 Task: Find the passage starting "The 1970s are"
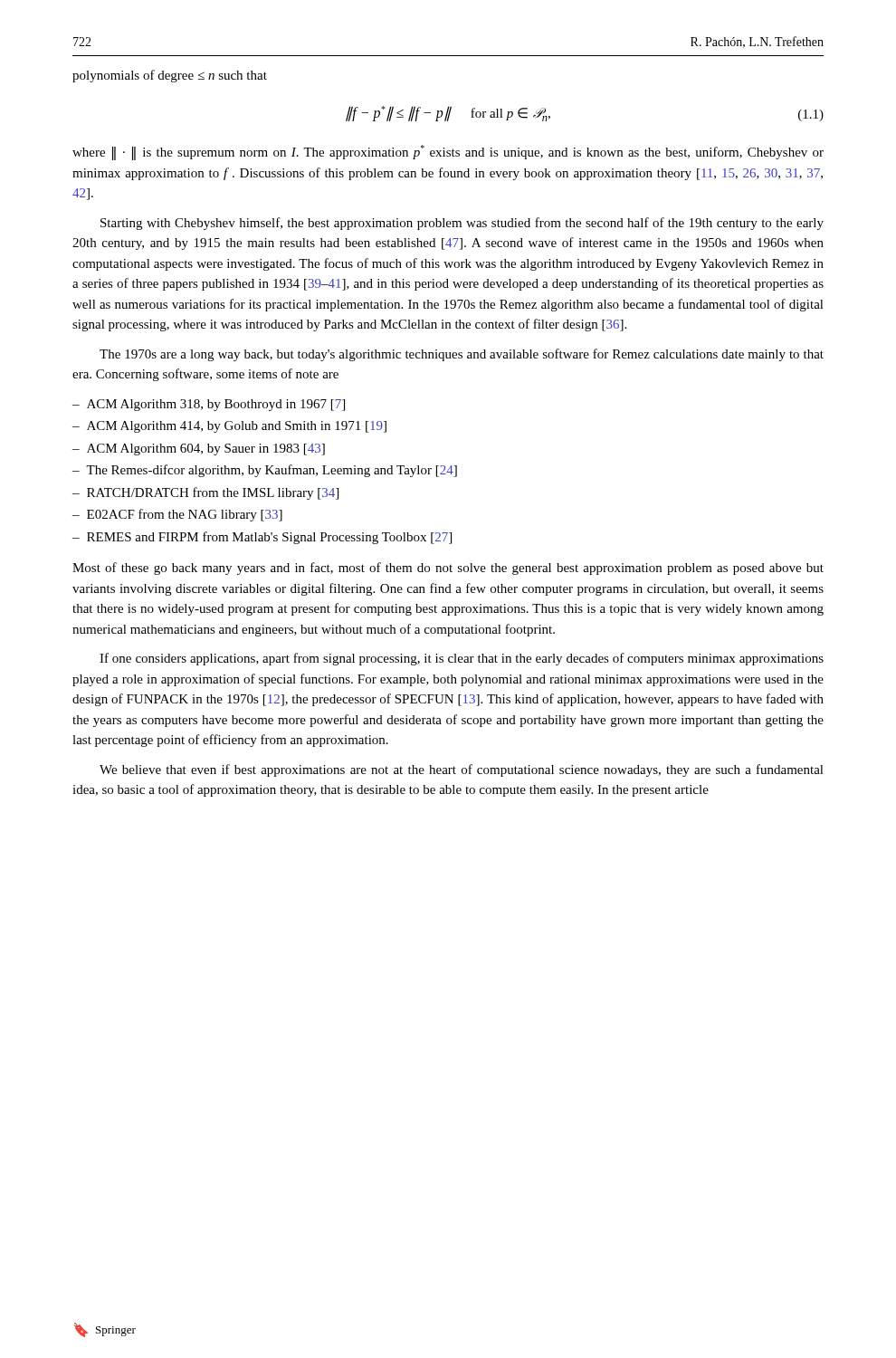pyautogui.click(x=448, y=364)
